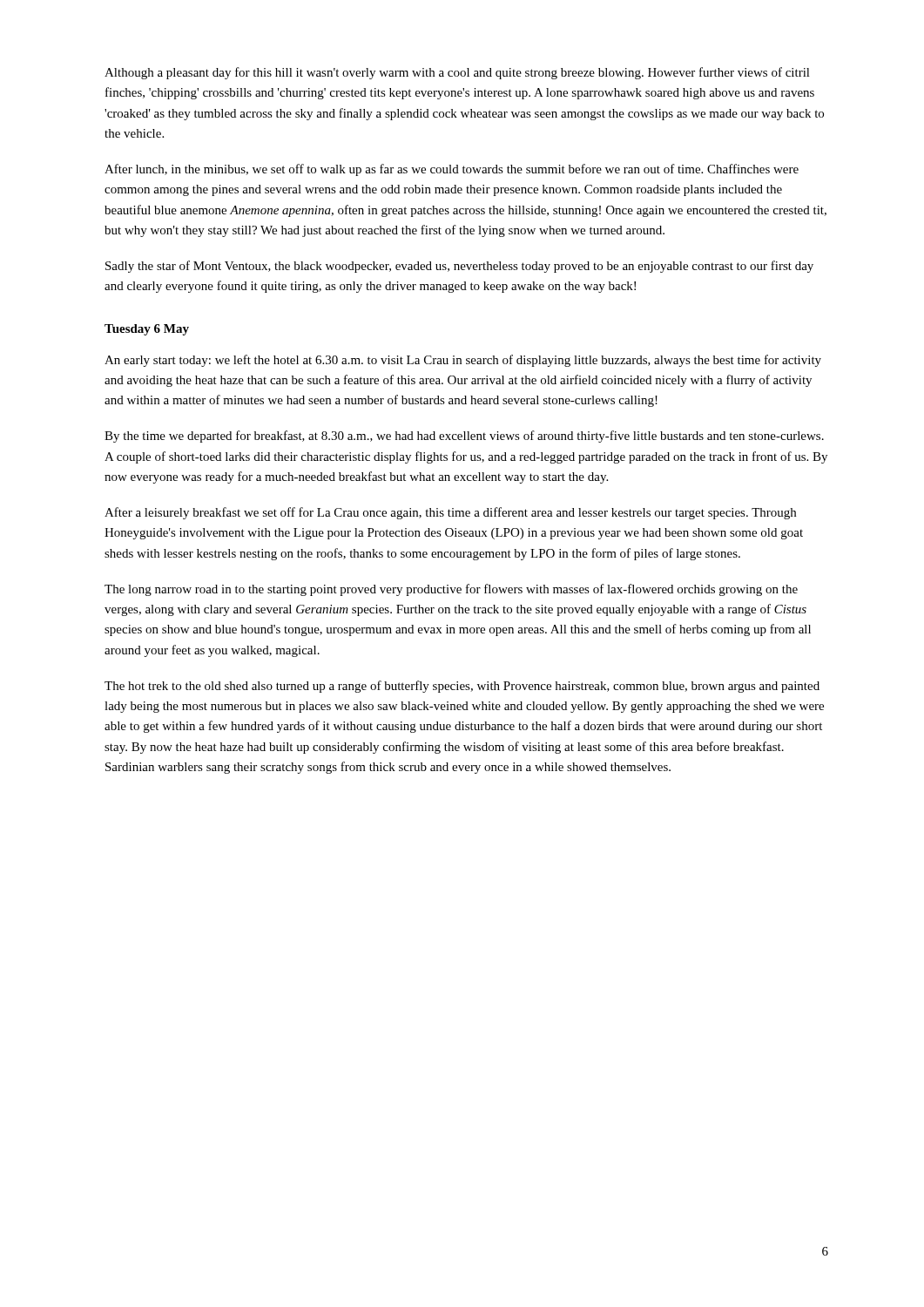Screen dimensions: 1307x924
Task: Click on the text block that says "After a leisurely breakfast we set off"
Action: (x=454, y=533)
